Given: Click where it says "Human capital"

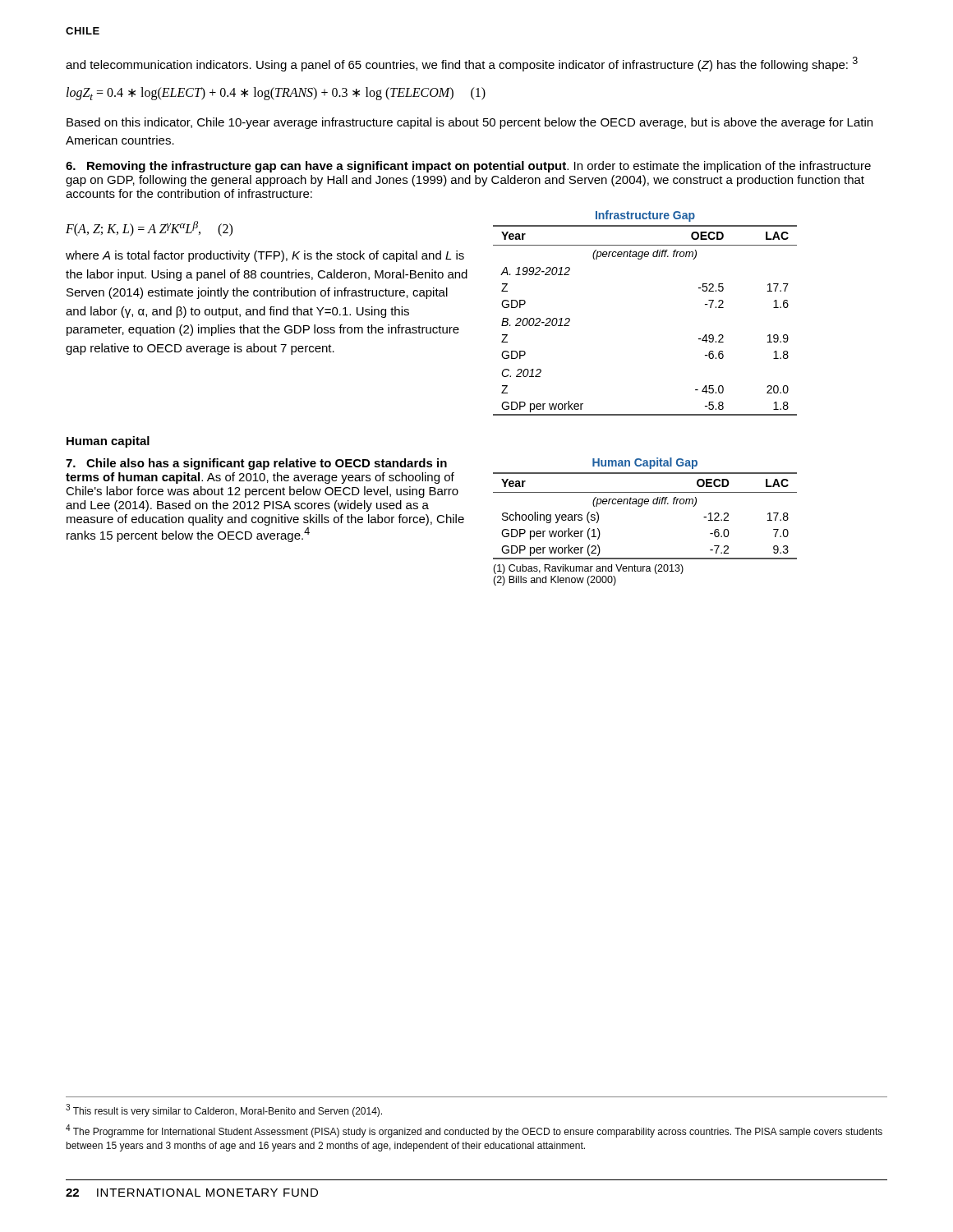Looking at the screenshot, I should [108, 440].
